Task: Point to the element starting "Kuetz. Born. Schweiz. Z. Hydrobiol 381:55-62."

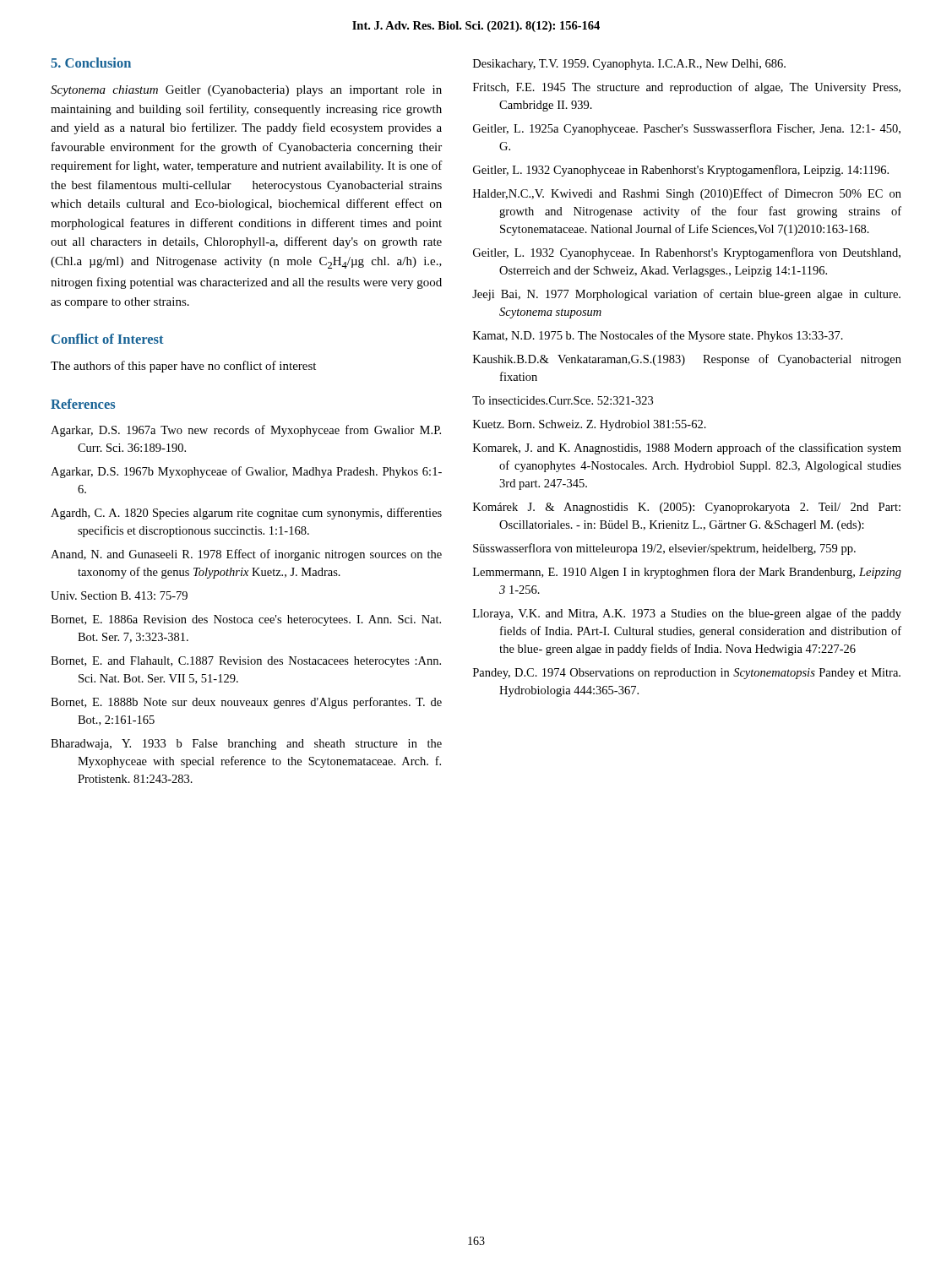Action: pyautogui.click(x=589, y=424)
